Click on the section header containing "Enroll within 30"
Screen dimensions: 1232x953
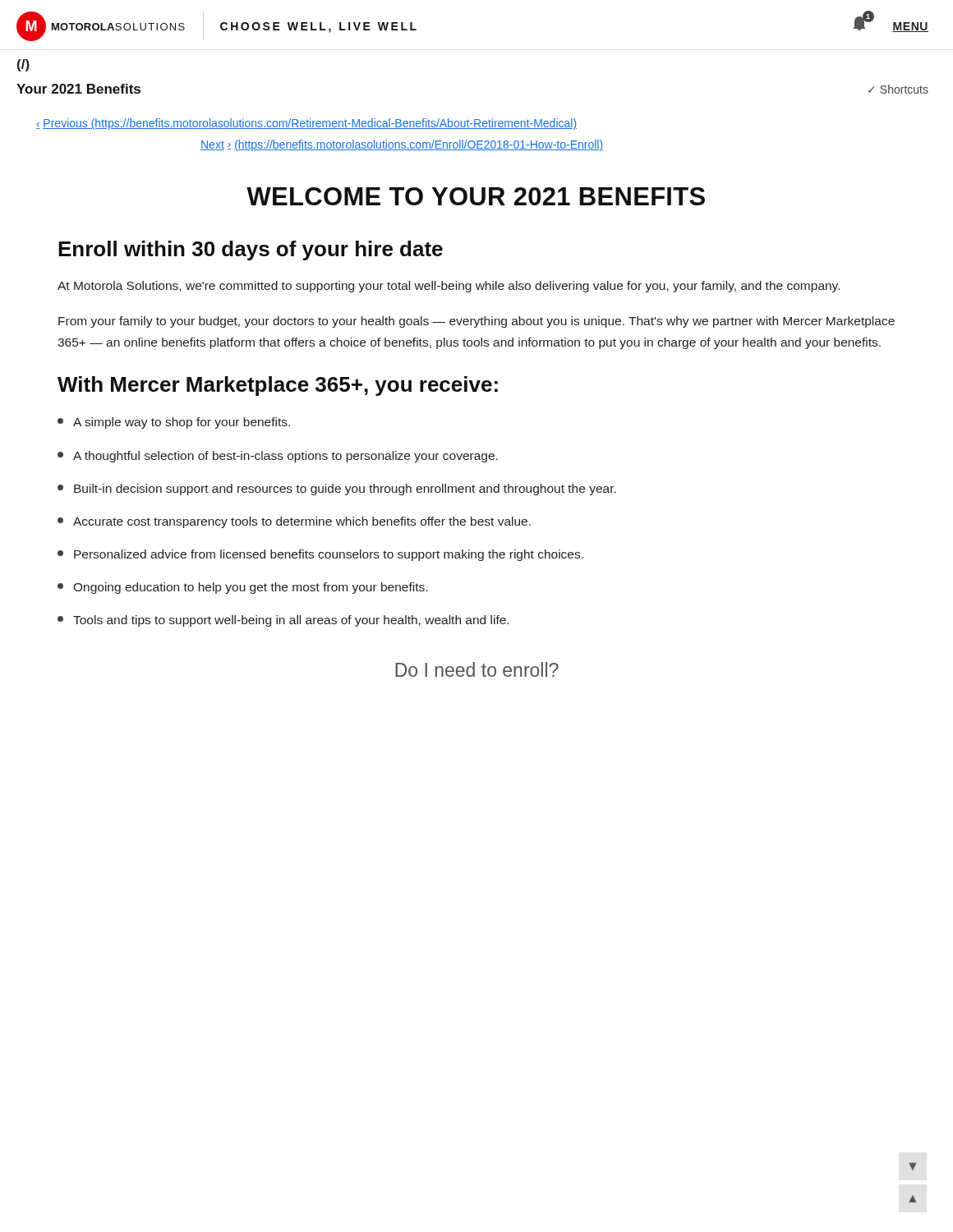pyautogui.click(x=250, y=249)
